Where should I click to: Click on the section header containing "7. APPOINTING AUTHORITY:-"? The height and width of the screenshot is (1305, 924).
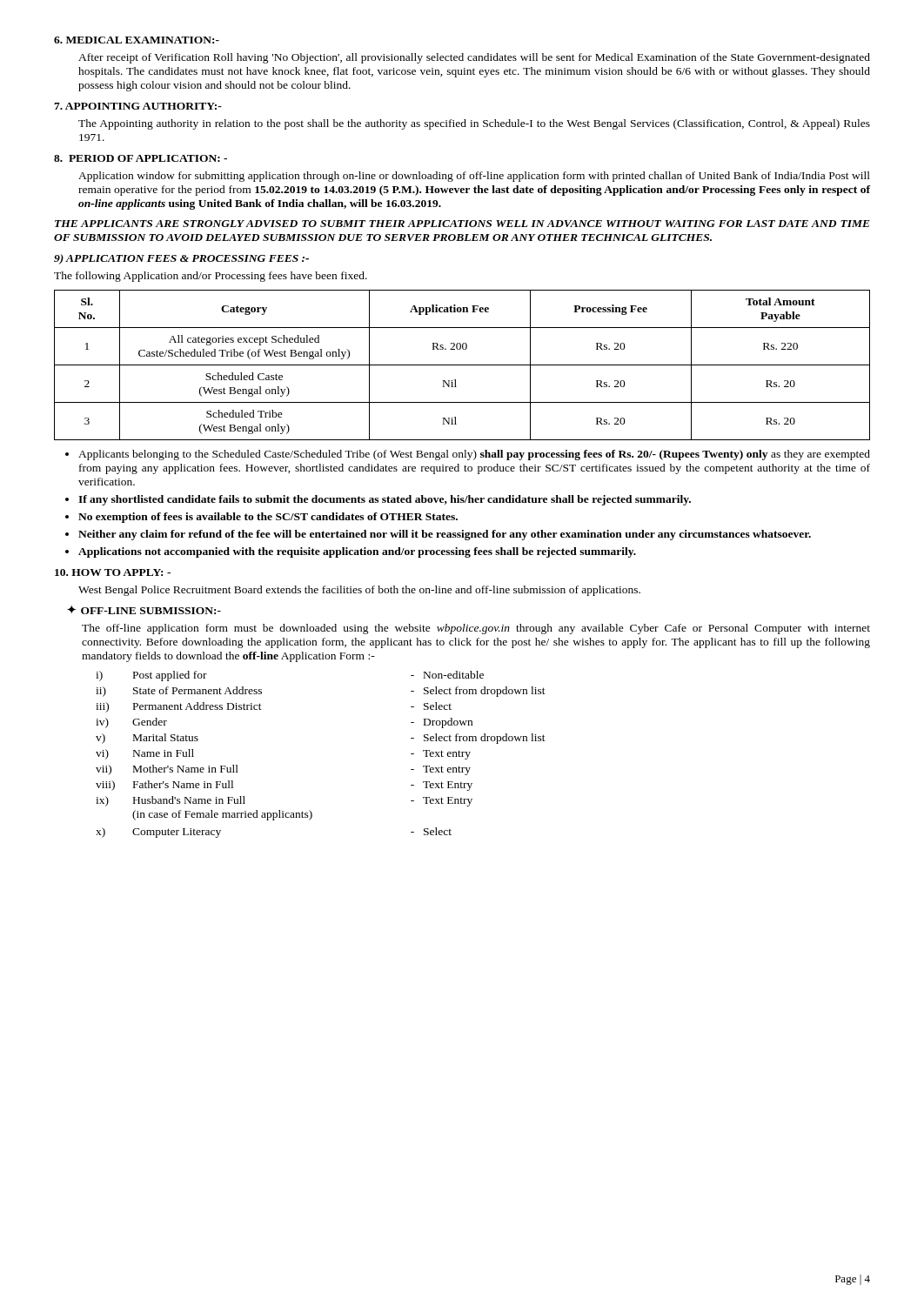click(x=138, y=106)
